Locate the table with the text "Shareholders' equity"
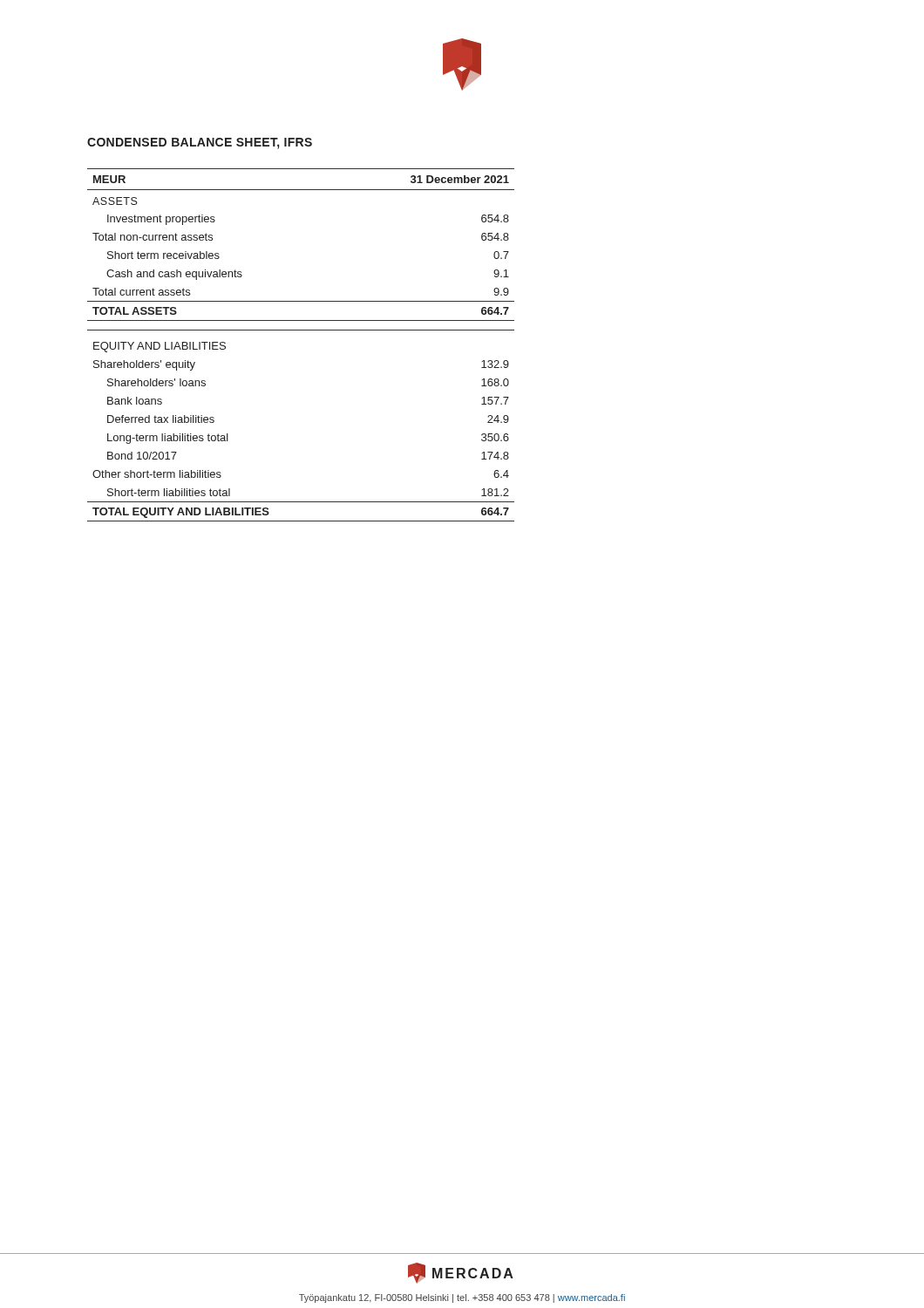The image size is (924, 1308). [x=301, y=345]
